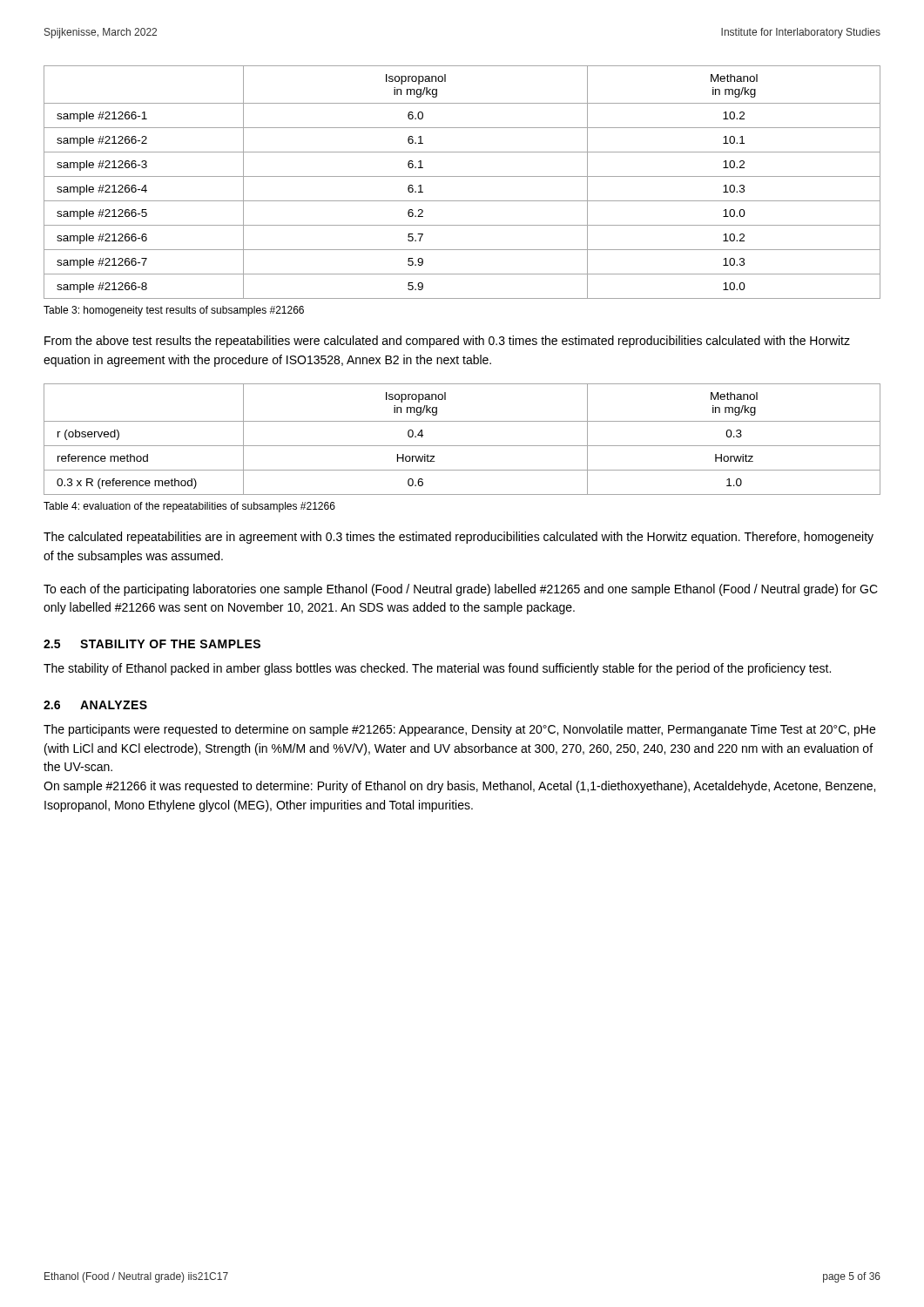Locate the region starting "2.6 Analyzes"
This screenshot has width=924, height=1307.
tap(96, 705)
